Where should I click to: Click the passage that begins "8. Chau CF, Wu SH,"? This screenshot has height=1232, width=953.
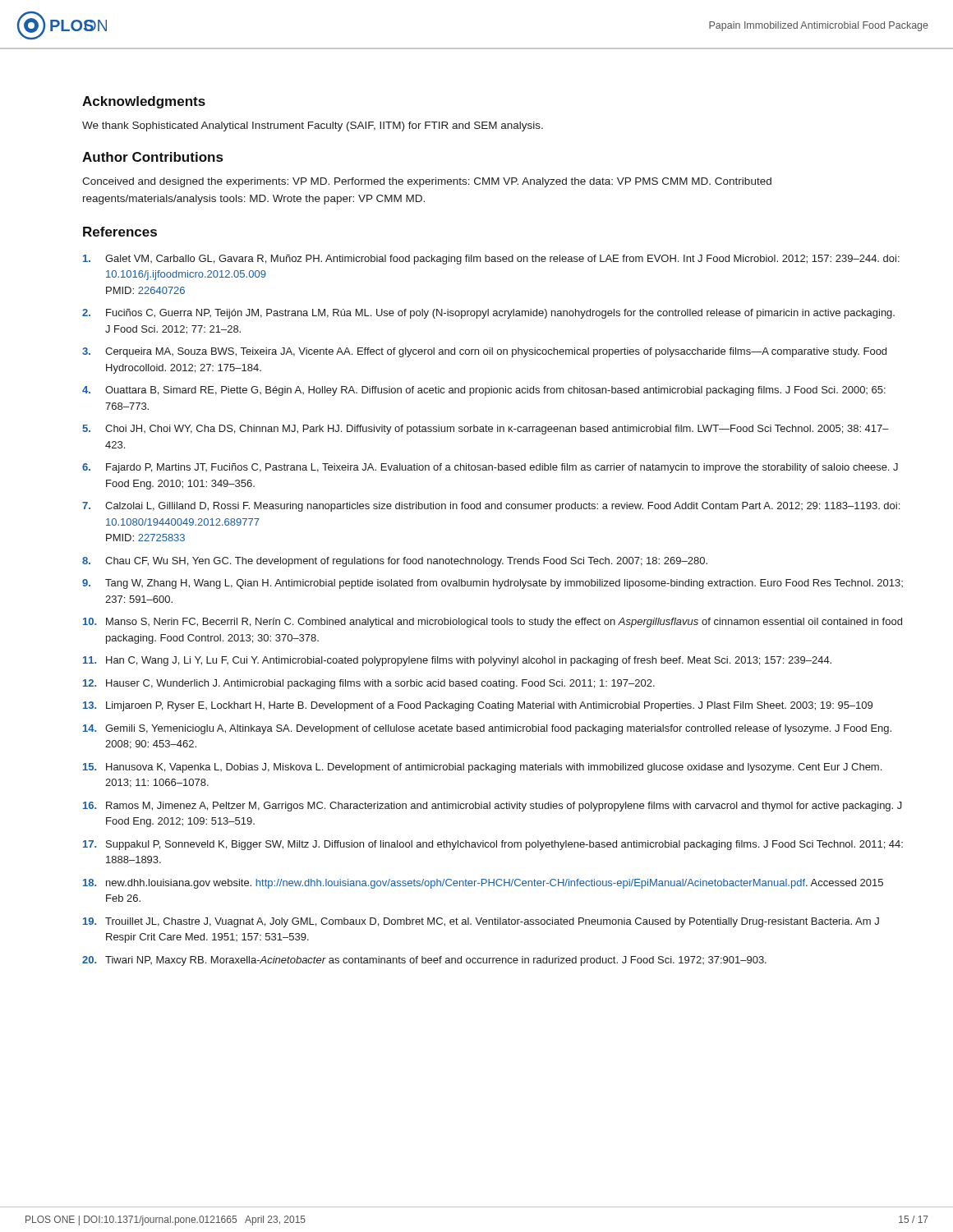pyautogui.click(x=493, y=561)
